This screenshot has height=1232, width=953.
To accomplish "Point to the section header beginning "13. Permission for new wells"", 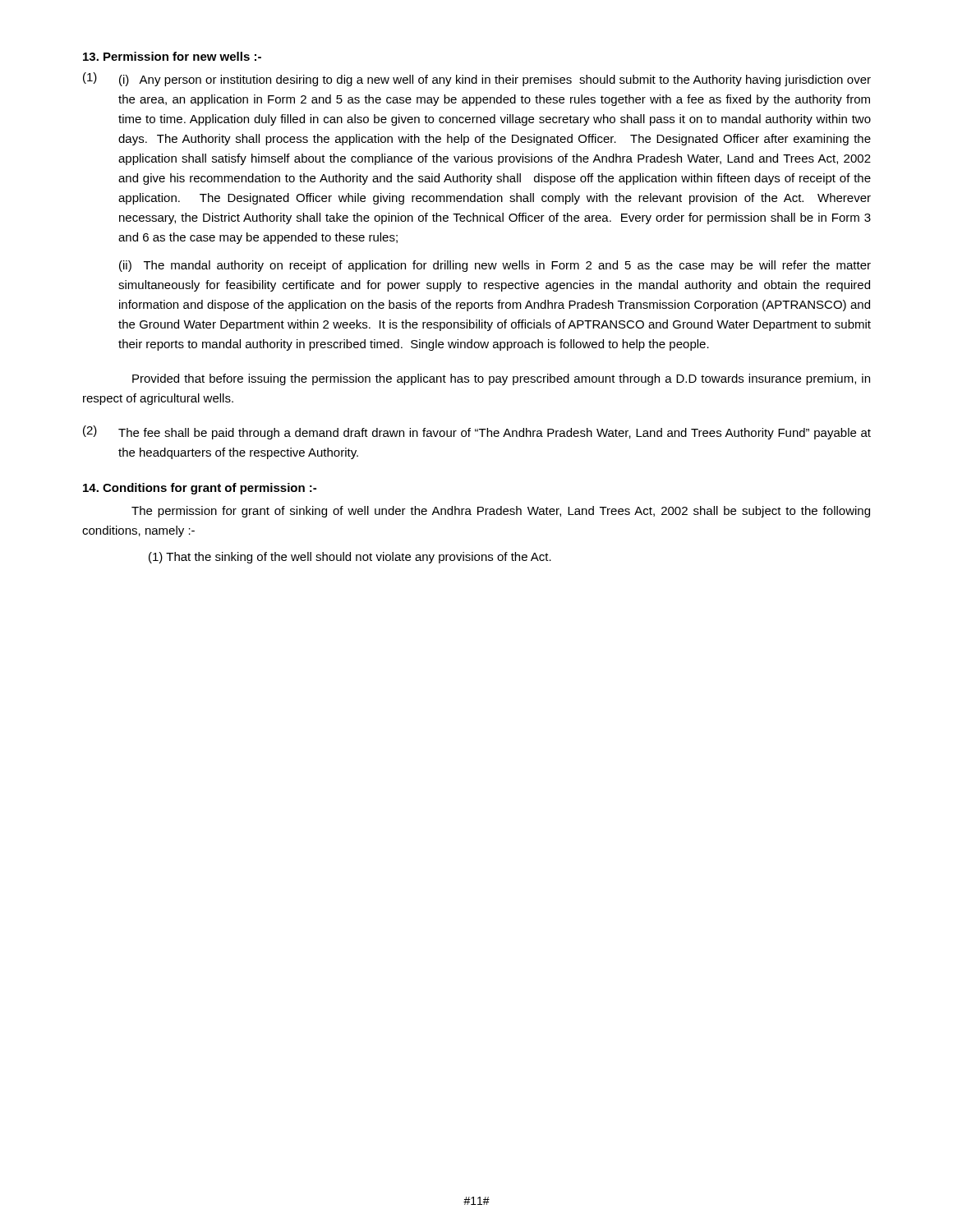I will tap(172, 56).
